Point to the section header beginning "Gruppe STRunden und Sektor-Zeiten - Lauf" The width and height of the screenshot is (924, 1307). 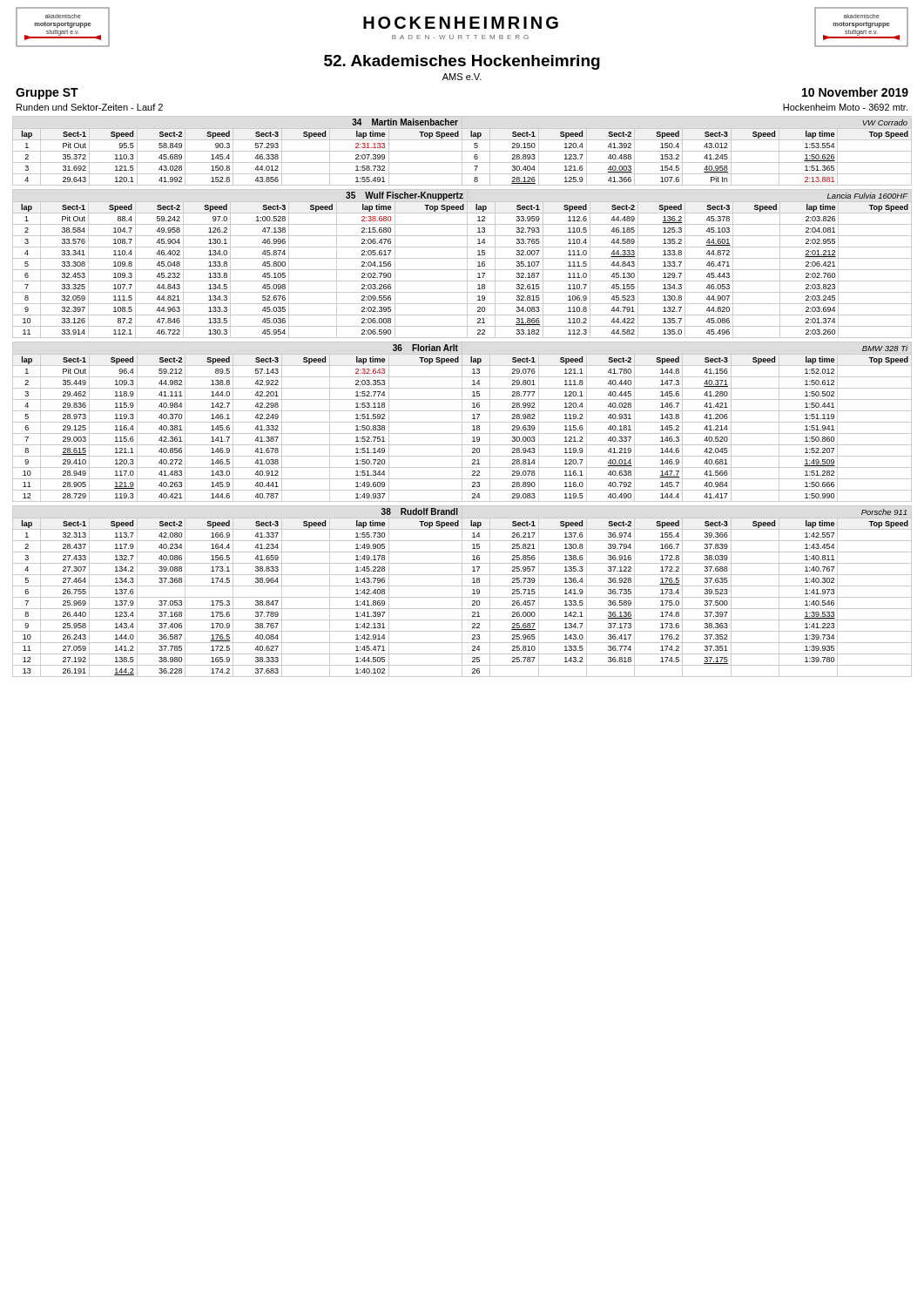[x=52, y=93]
